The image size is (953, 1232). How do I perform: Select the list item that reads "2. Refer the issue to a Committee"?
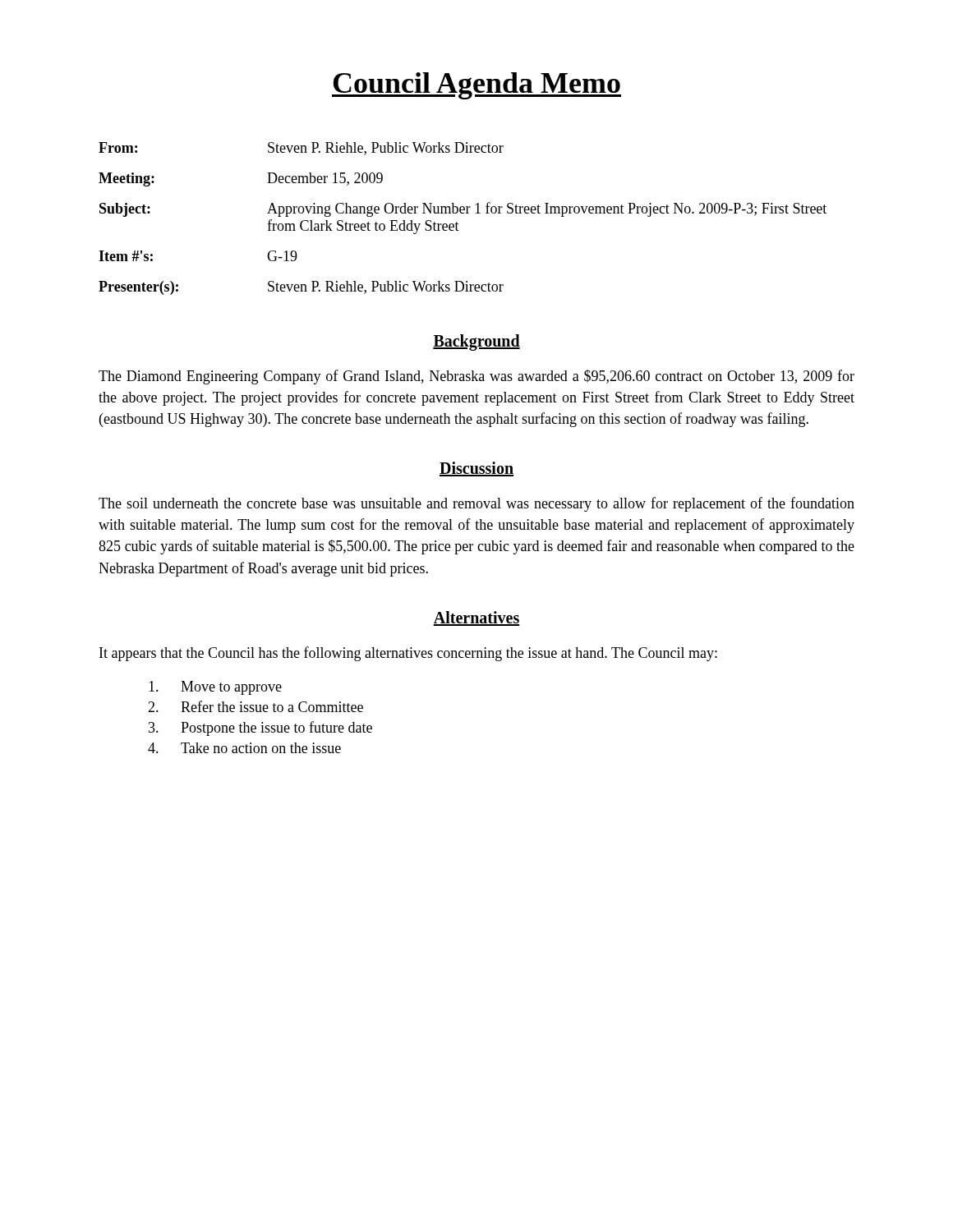(x=256, y=706)
